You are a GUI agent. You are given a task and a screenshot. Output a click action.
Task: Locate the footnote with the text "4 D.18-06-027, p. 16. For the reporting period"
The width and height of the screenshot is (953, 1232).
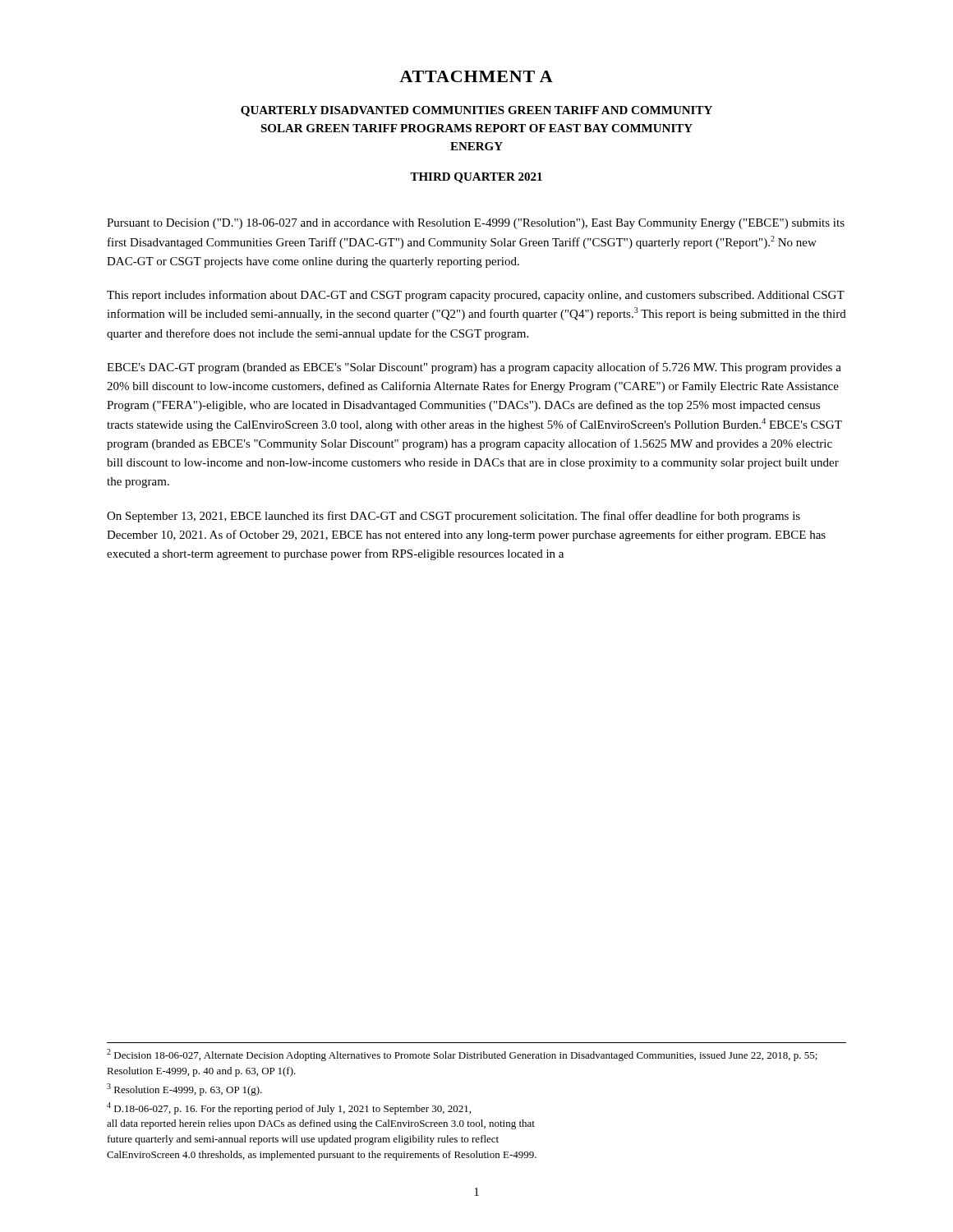click(322, 1131)
